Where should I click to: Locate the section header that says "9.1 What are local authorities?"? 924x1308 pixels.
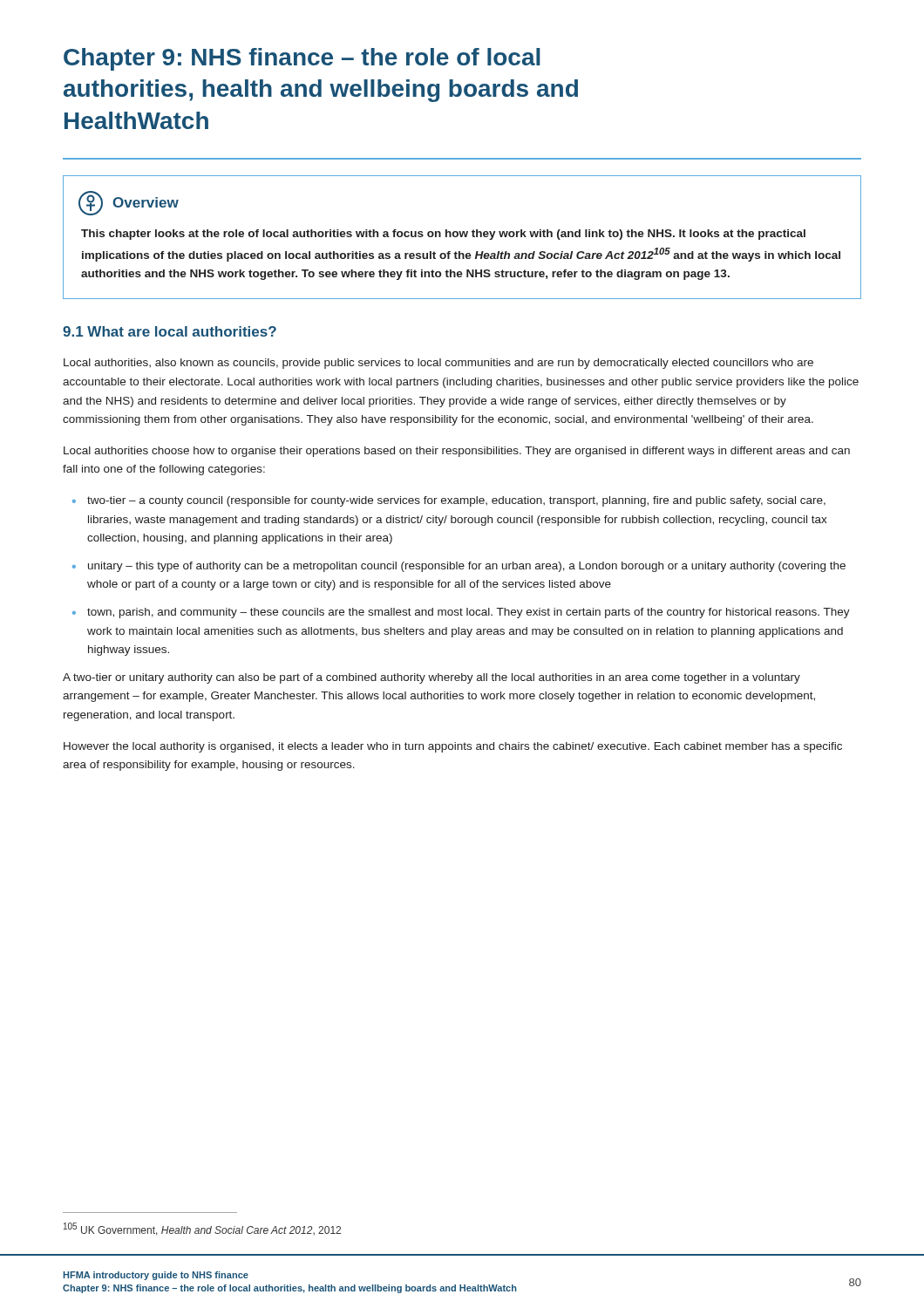[170, 331]
